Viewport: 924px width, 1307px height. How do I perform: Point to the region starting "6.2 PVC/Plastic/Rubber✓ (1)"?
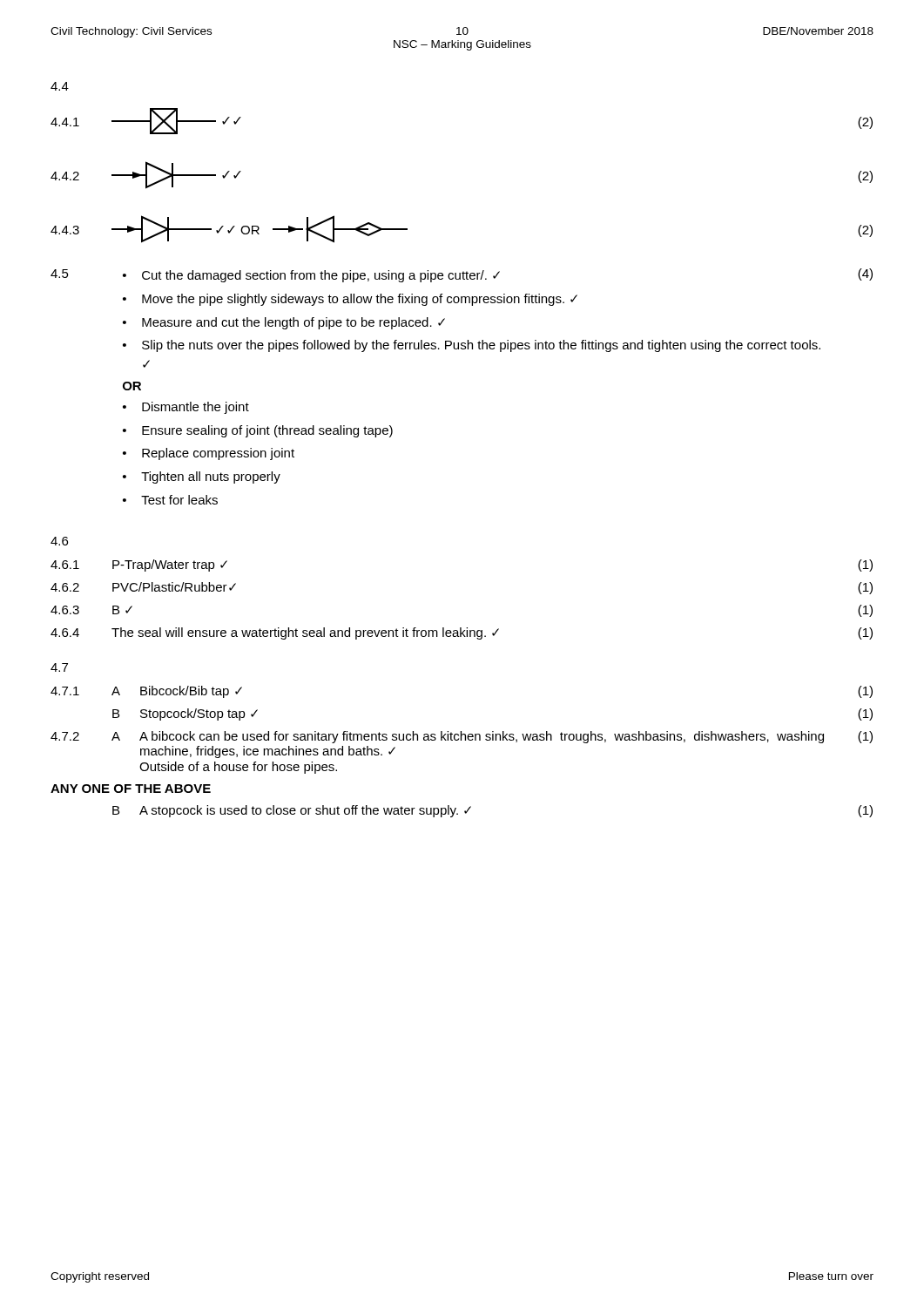click(x=64, y=587)
